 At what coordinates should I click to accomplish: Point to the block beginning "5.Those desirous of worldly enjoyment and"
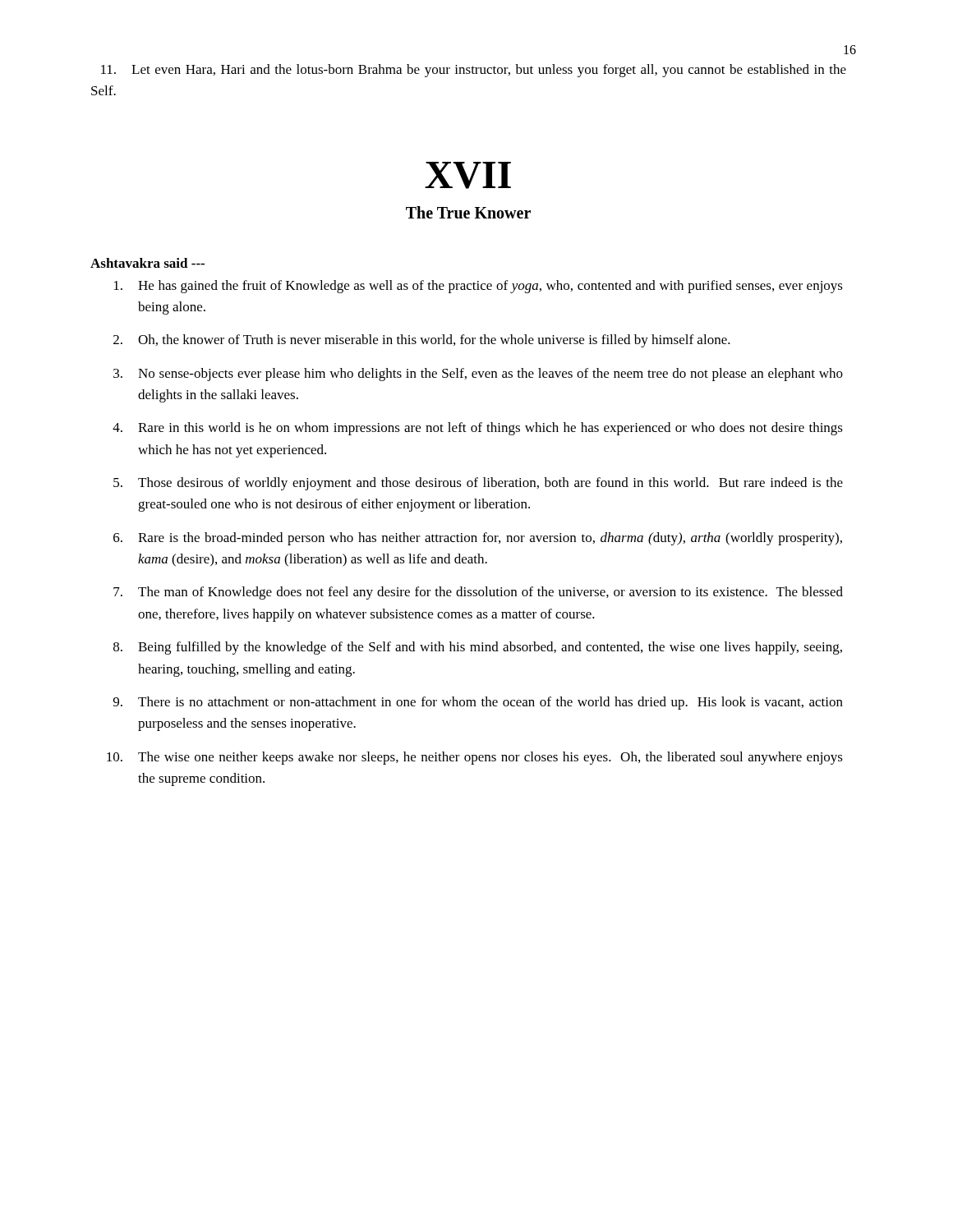tap(467, 494)
